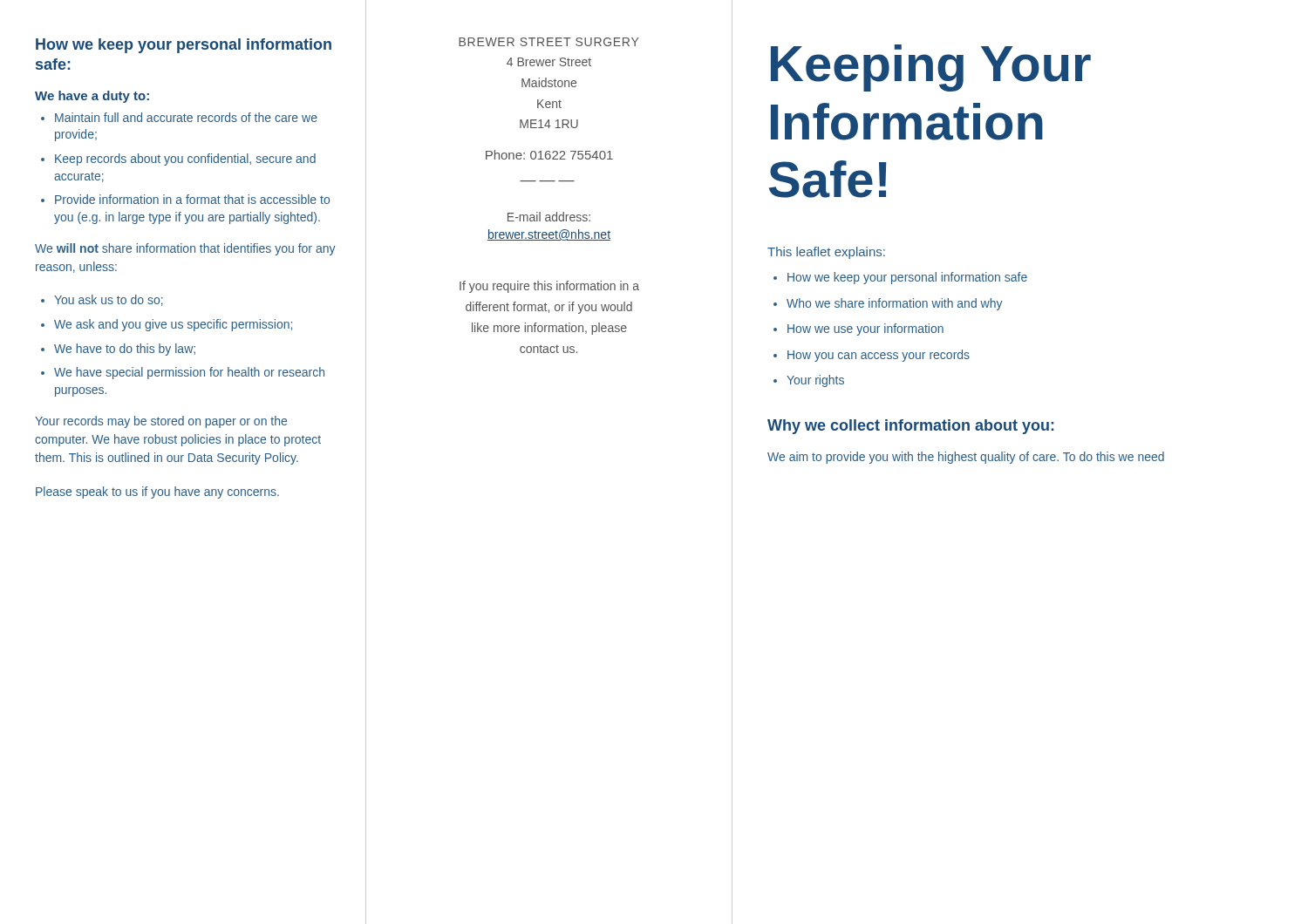Locate the text containing "This leaflet explains:"

[x=827, y=252]
